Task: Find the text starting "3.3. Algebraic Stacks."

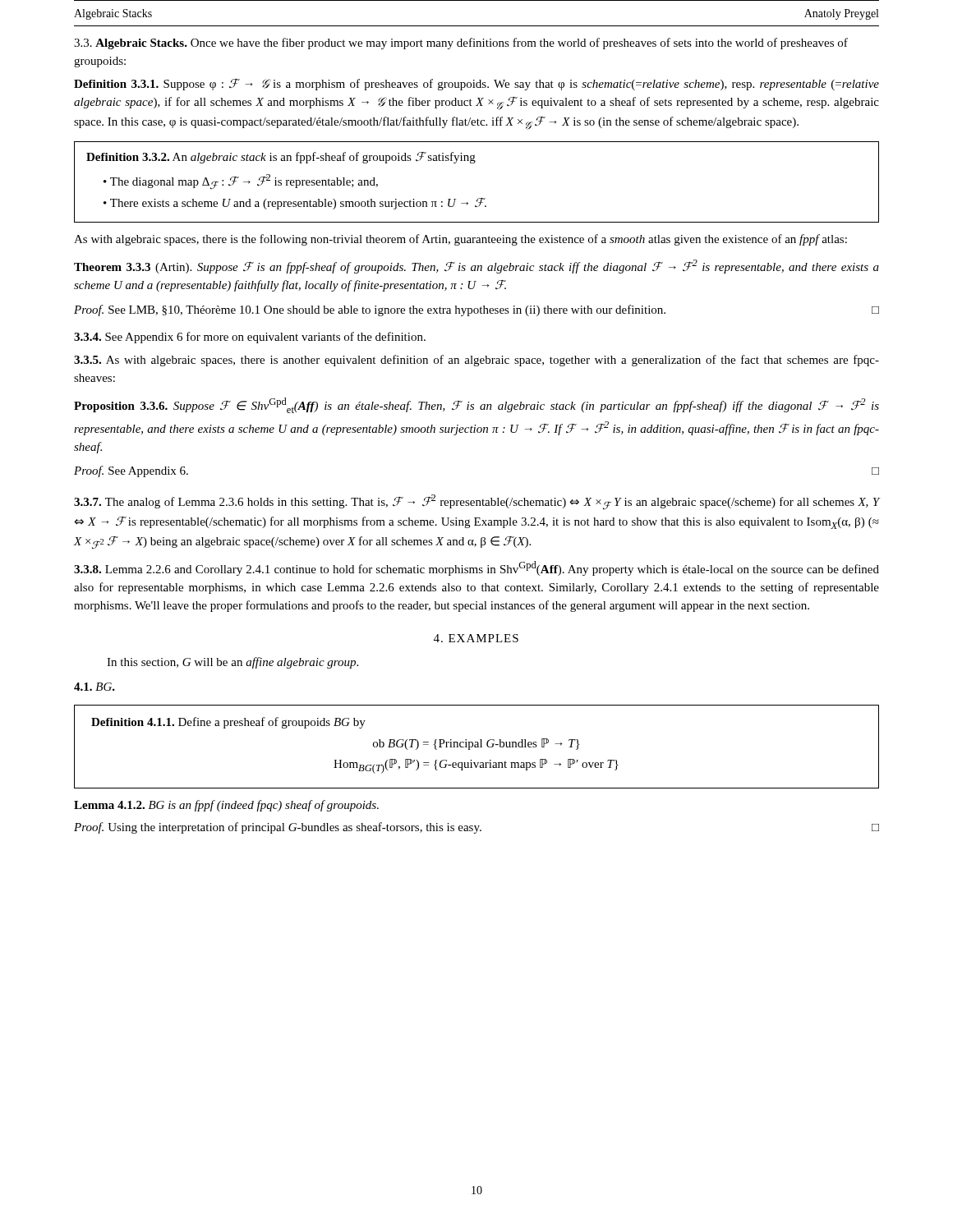Action: tap(461, 52)
